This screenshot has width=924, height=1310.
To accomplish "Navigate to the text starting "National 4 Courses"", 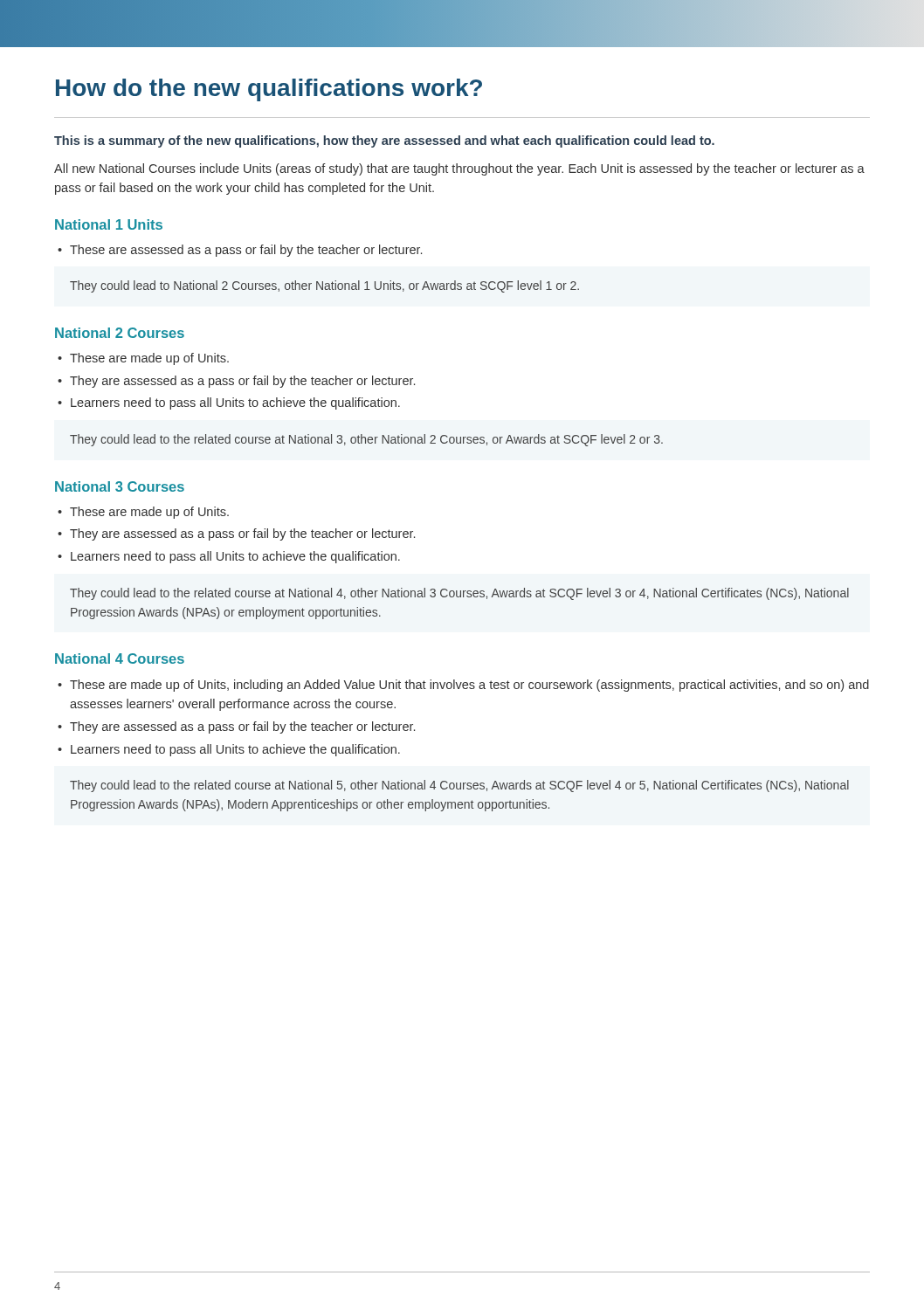I will [119, 659].
